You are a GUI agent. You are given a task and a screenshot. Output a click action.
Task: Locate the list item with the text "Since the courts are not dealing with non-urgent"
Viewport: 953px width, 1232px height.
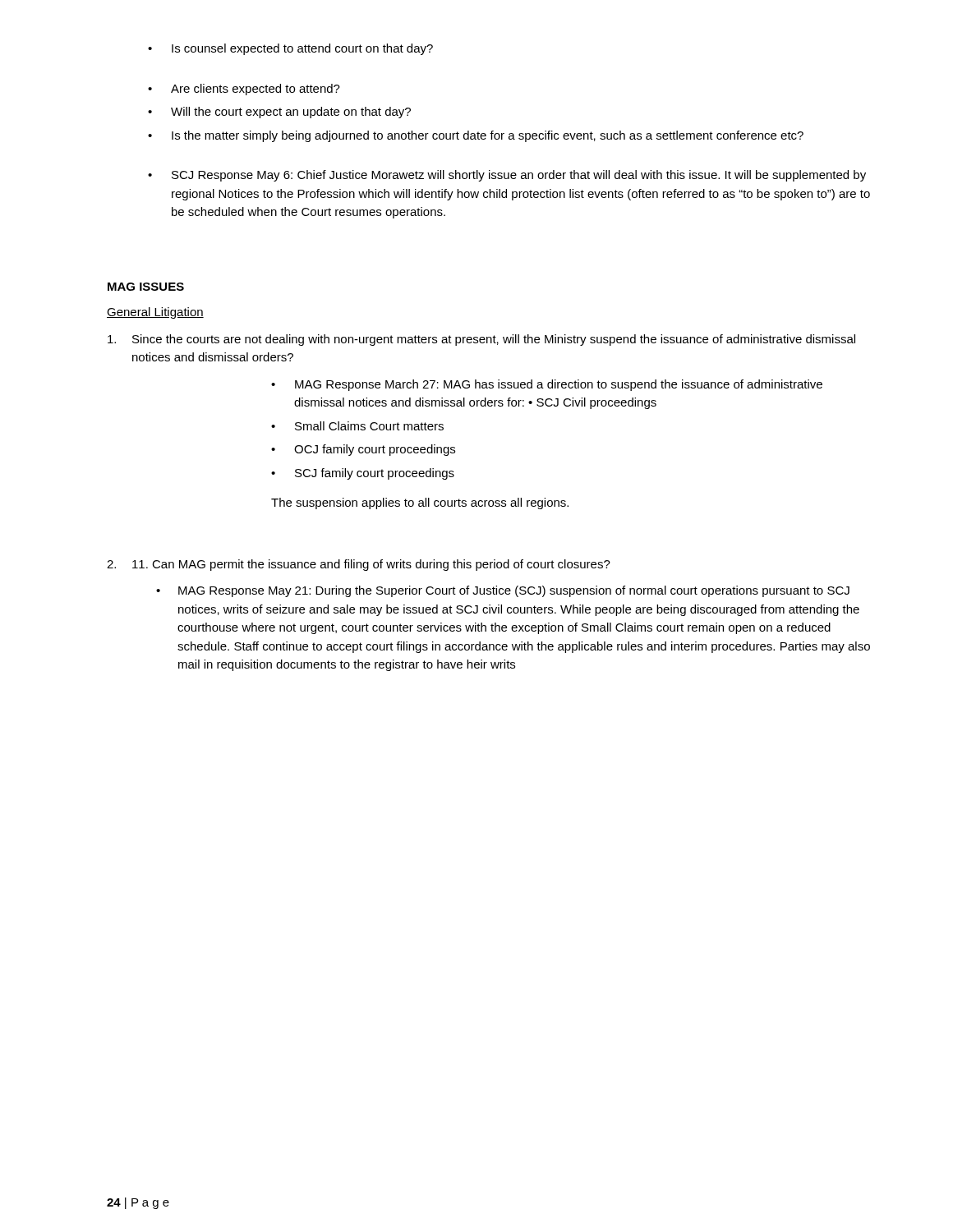[x=489, y=348]
